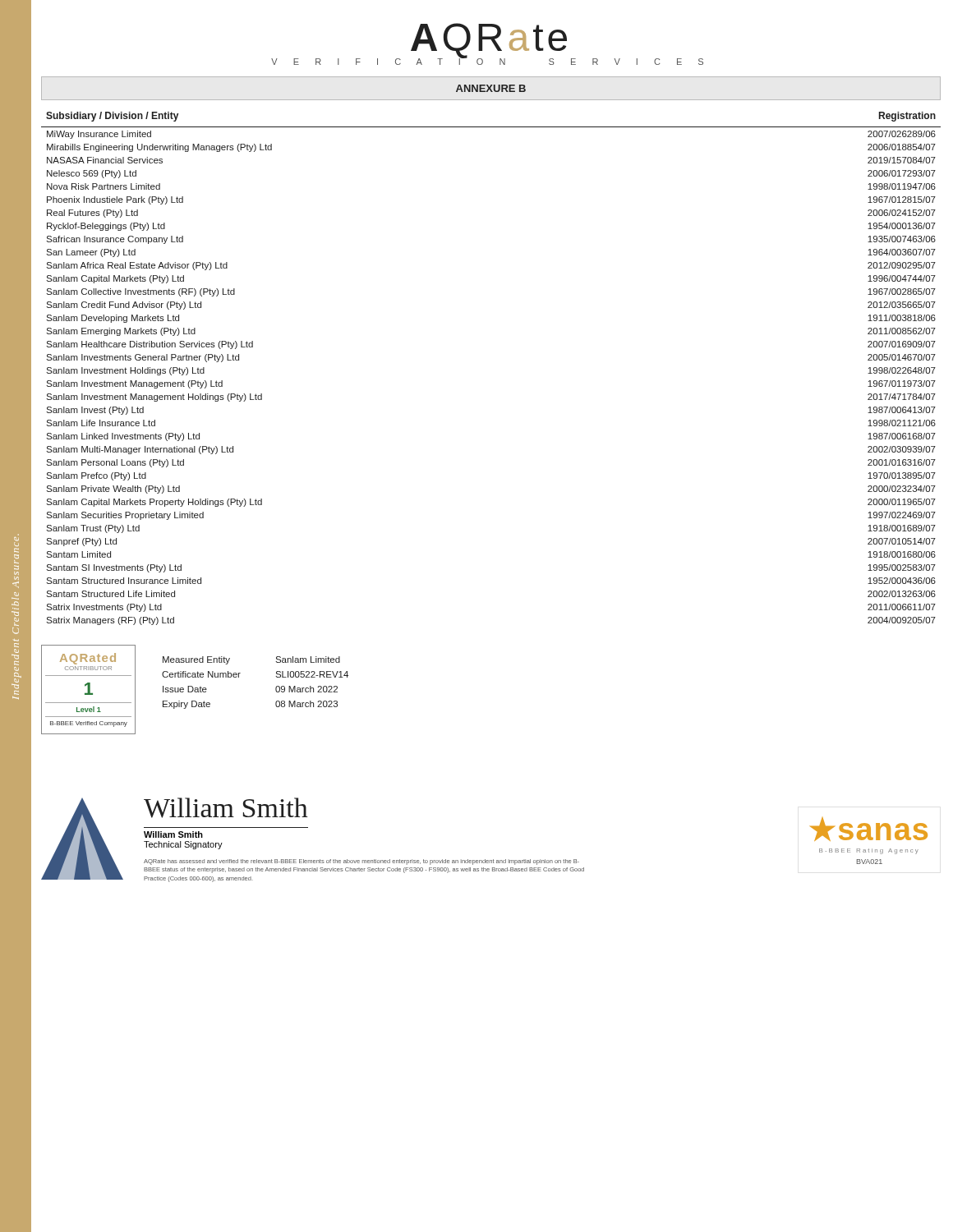Point to "Issue Date"

184,689
